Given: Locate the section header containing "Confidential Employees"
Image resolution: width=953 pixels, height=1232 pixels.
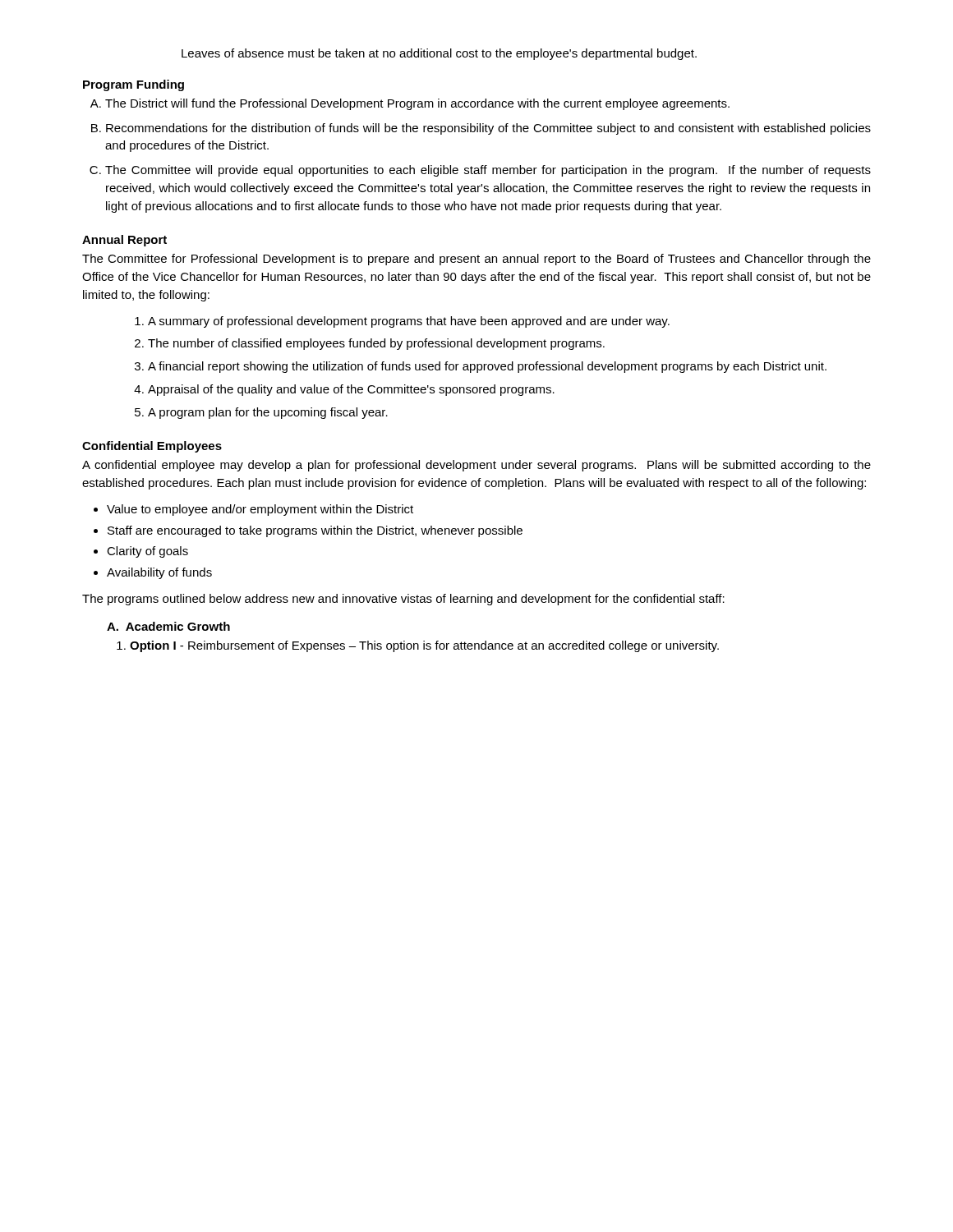Looking at the screenshot, I should tap(152, 446).
